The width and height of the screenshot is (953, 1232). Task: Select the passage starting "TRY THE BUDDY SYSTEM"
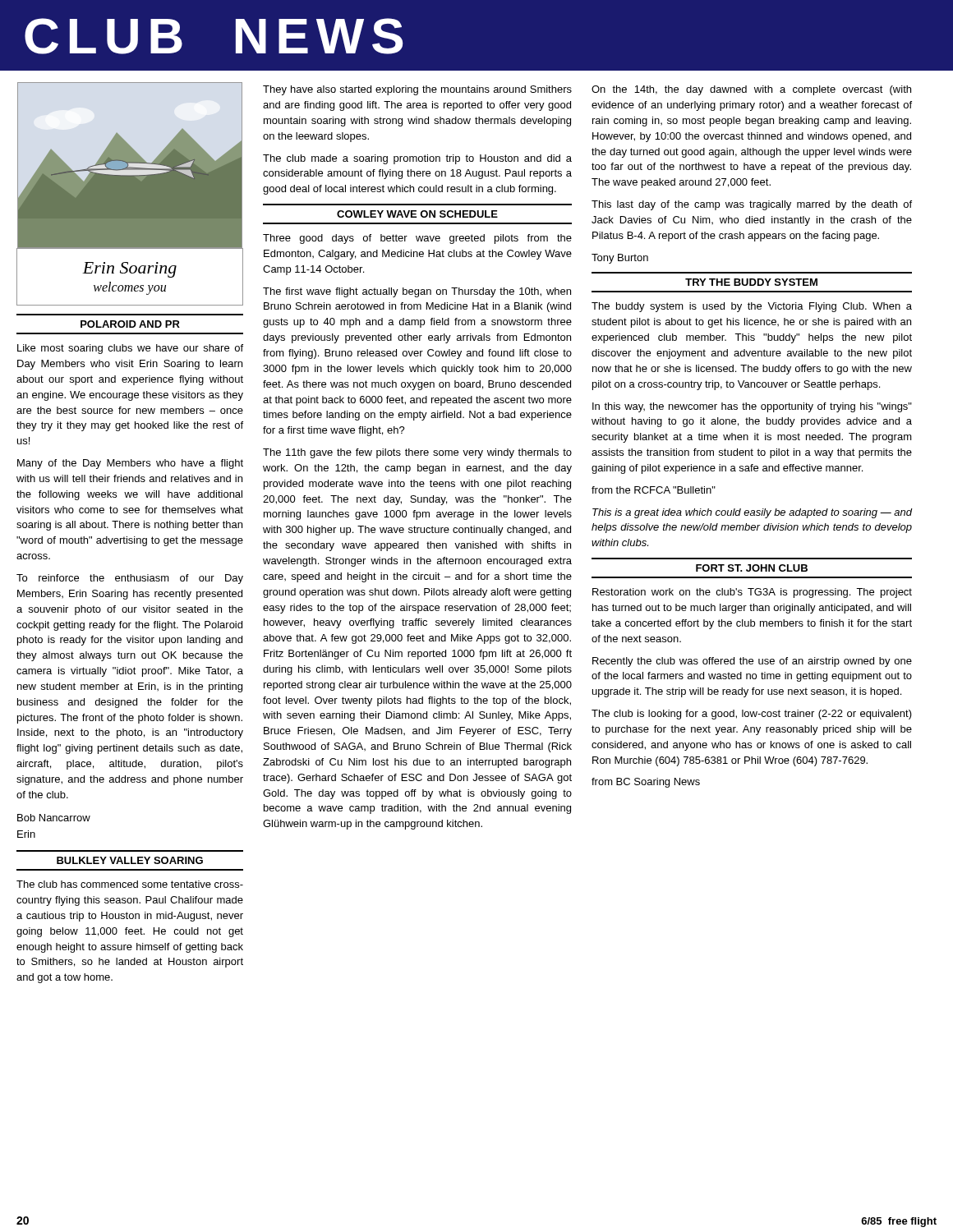click(x=752, y=282)
